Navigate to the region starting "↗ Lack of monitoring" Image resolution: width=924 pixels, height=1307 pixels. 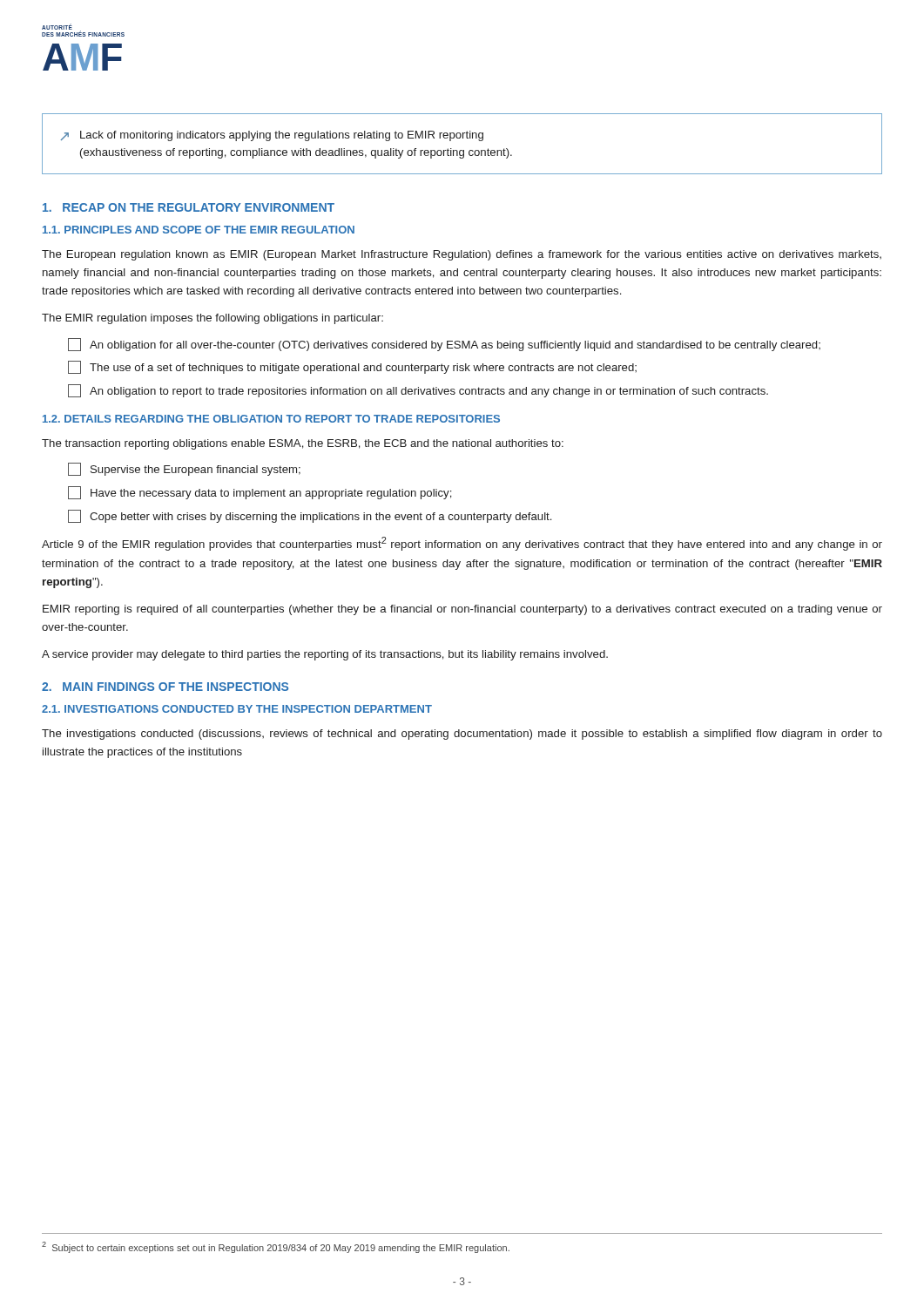[286, 144]
